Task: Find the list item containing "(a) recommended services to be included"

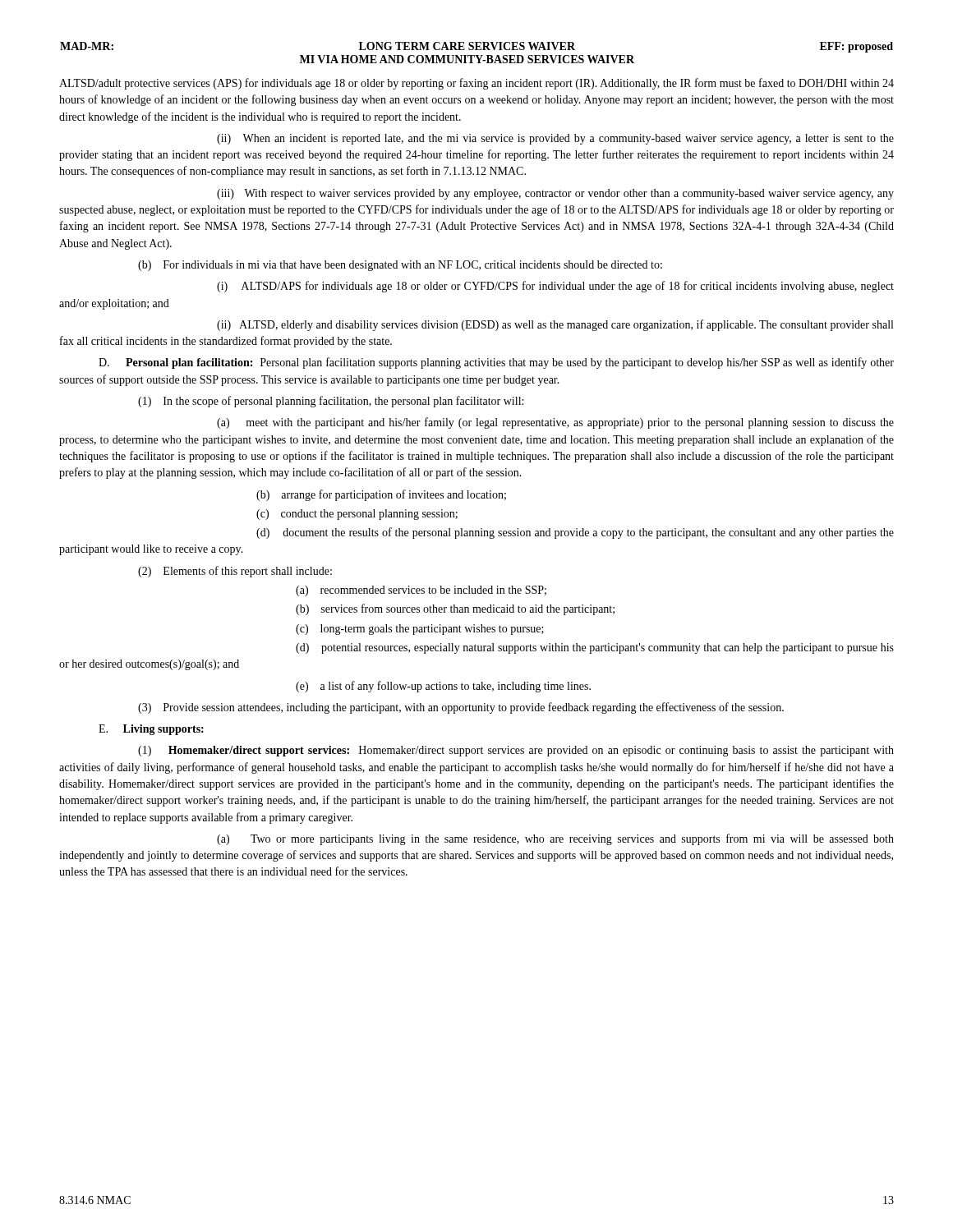Action: pos(421,590)
